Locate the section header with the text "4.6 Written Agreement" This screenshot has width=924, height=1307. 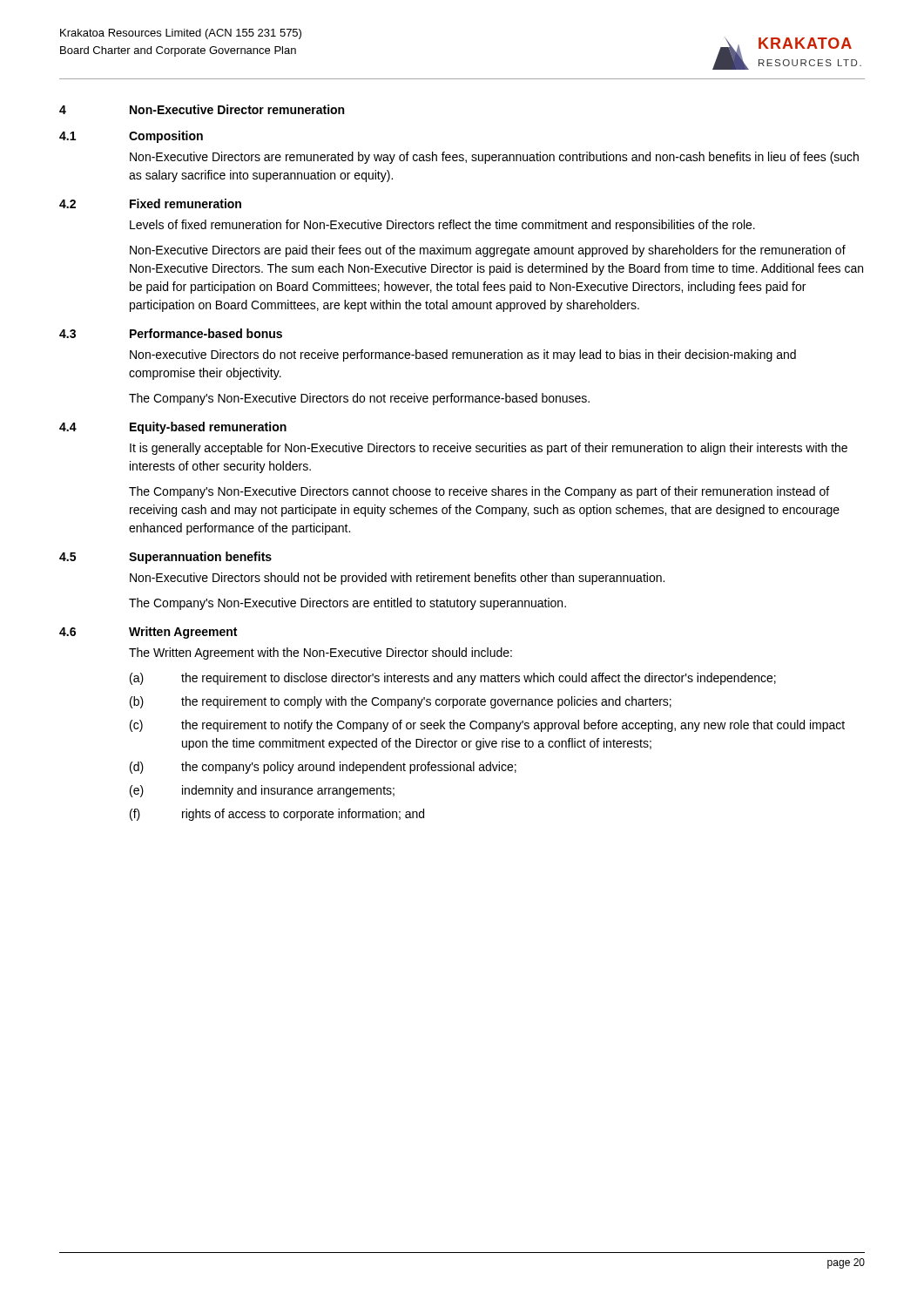(x=148, y=632)
